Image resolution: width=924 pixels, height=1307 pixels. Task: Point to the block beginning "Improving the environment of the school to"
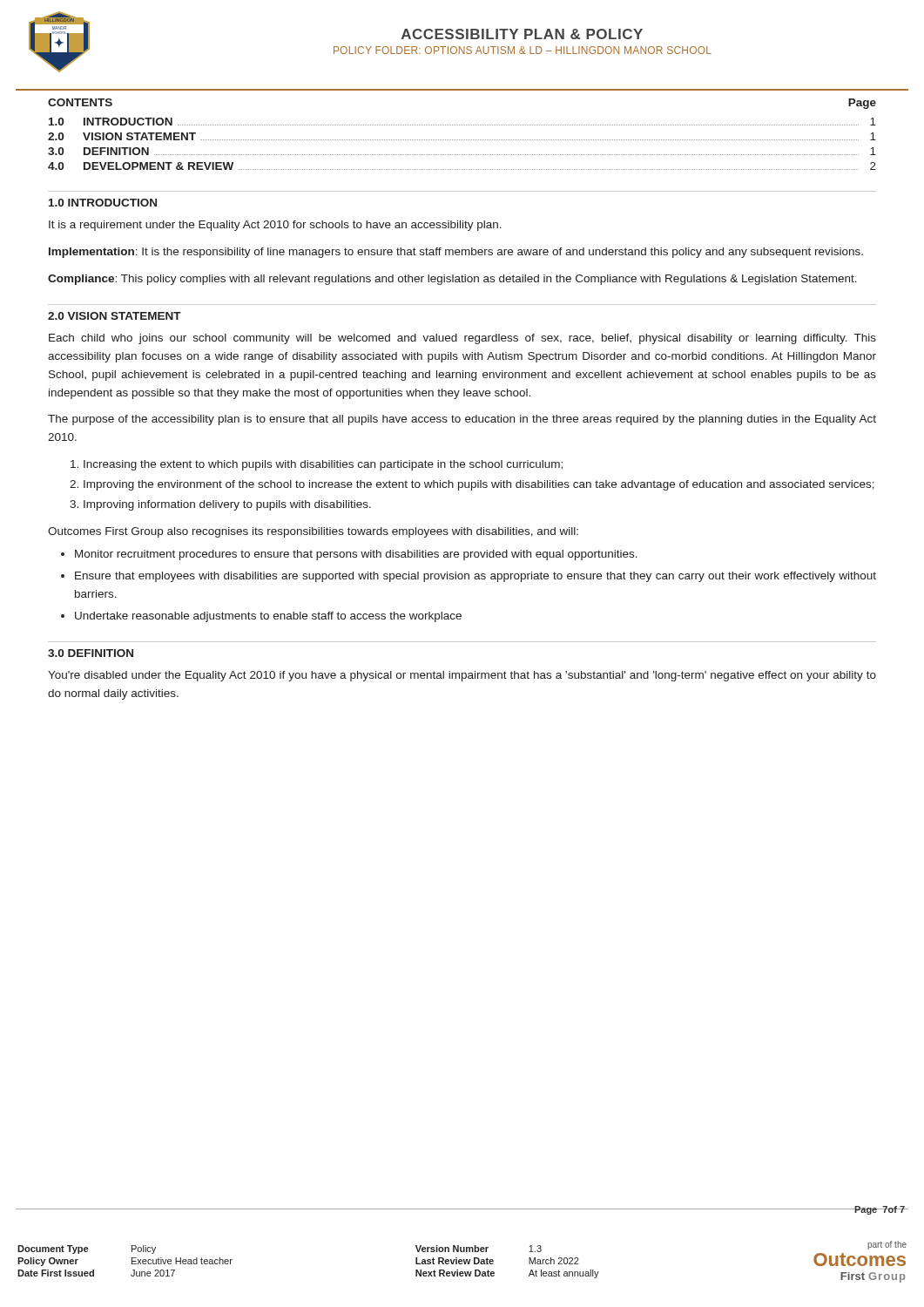click(479, 484)
